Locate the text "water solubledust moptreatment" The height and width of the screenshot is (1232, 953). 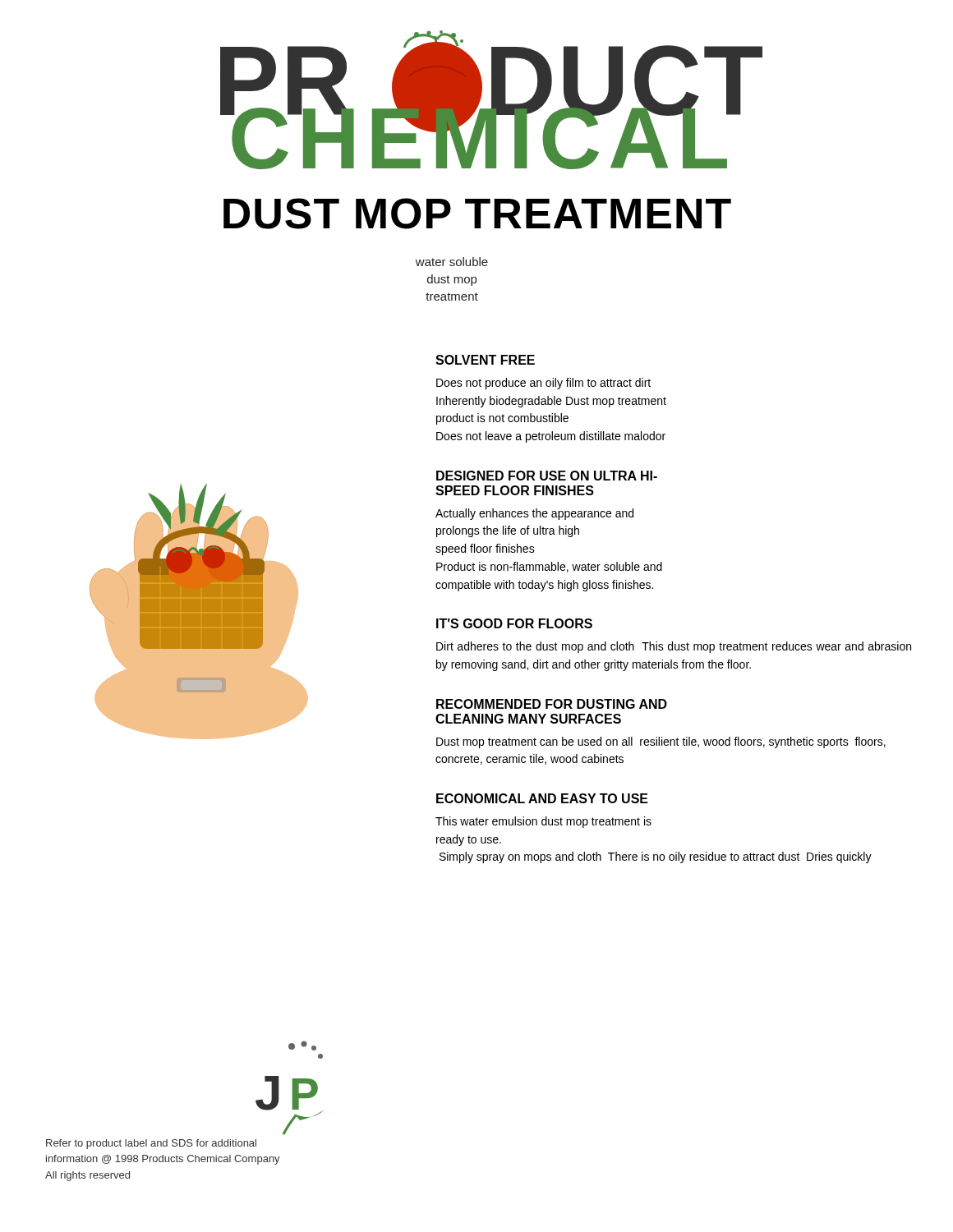(452, 279)
